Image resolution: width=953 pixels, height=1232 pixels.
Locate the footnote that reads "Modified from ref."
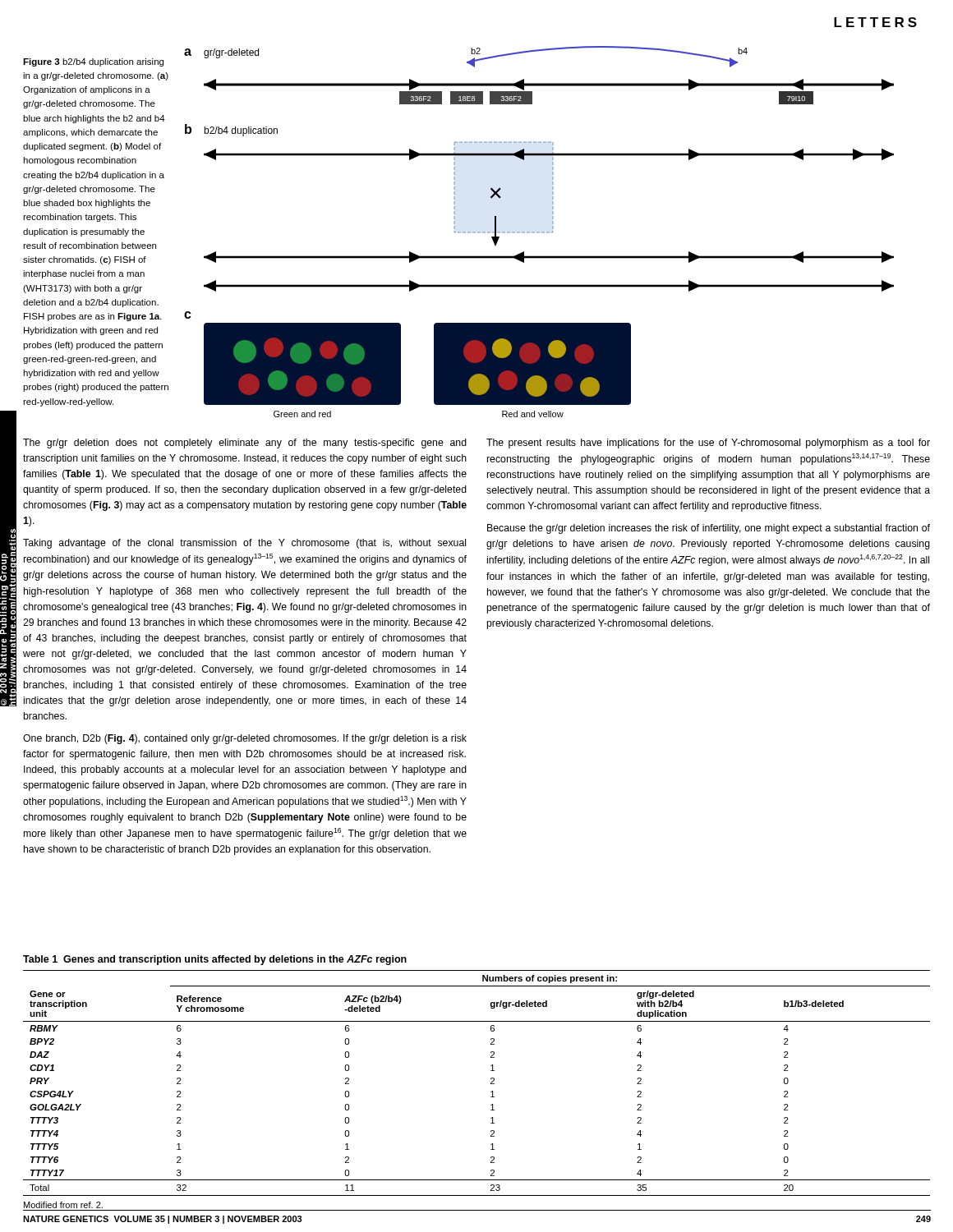[x=63, y=1205]
